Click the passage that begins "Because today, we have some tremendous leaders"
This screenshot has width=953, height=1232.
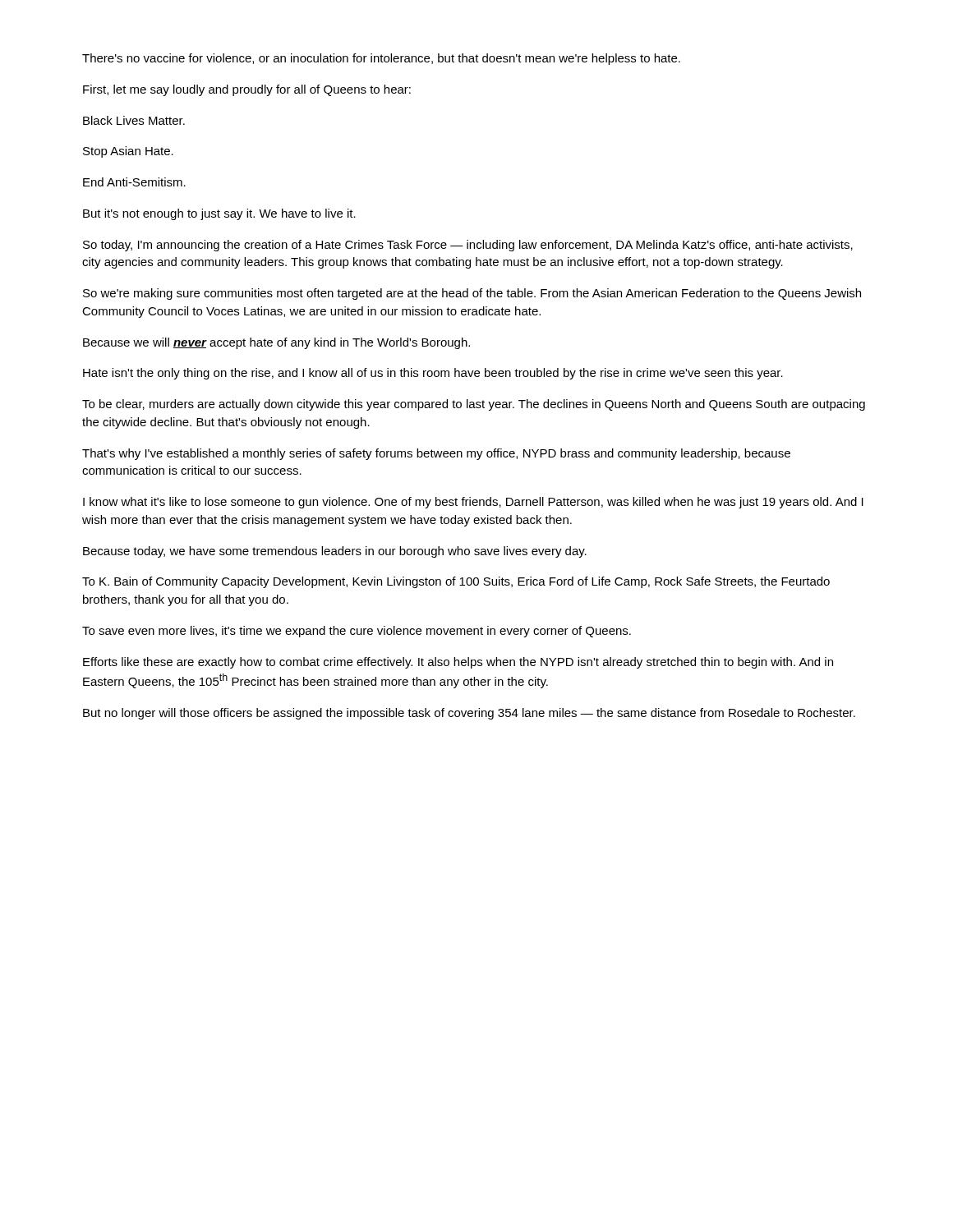pyautogui.click(x=335, y=550)
